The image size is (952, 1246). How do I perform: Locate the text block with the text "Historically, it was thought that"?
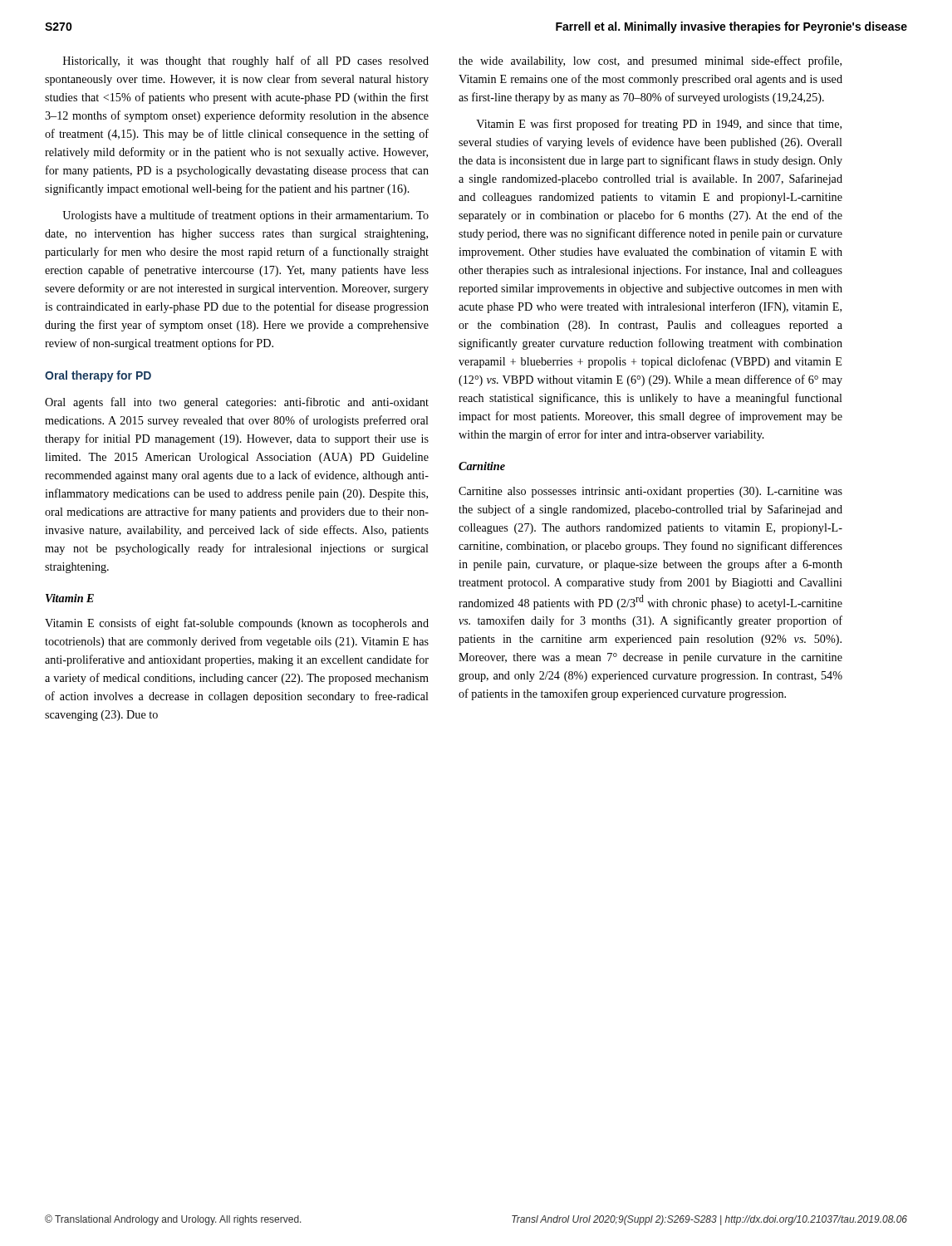click(x=237, y=124)
